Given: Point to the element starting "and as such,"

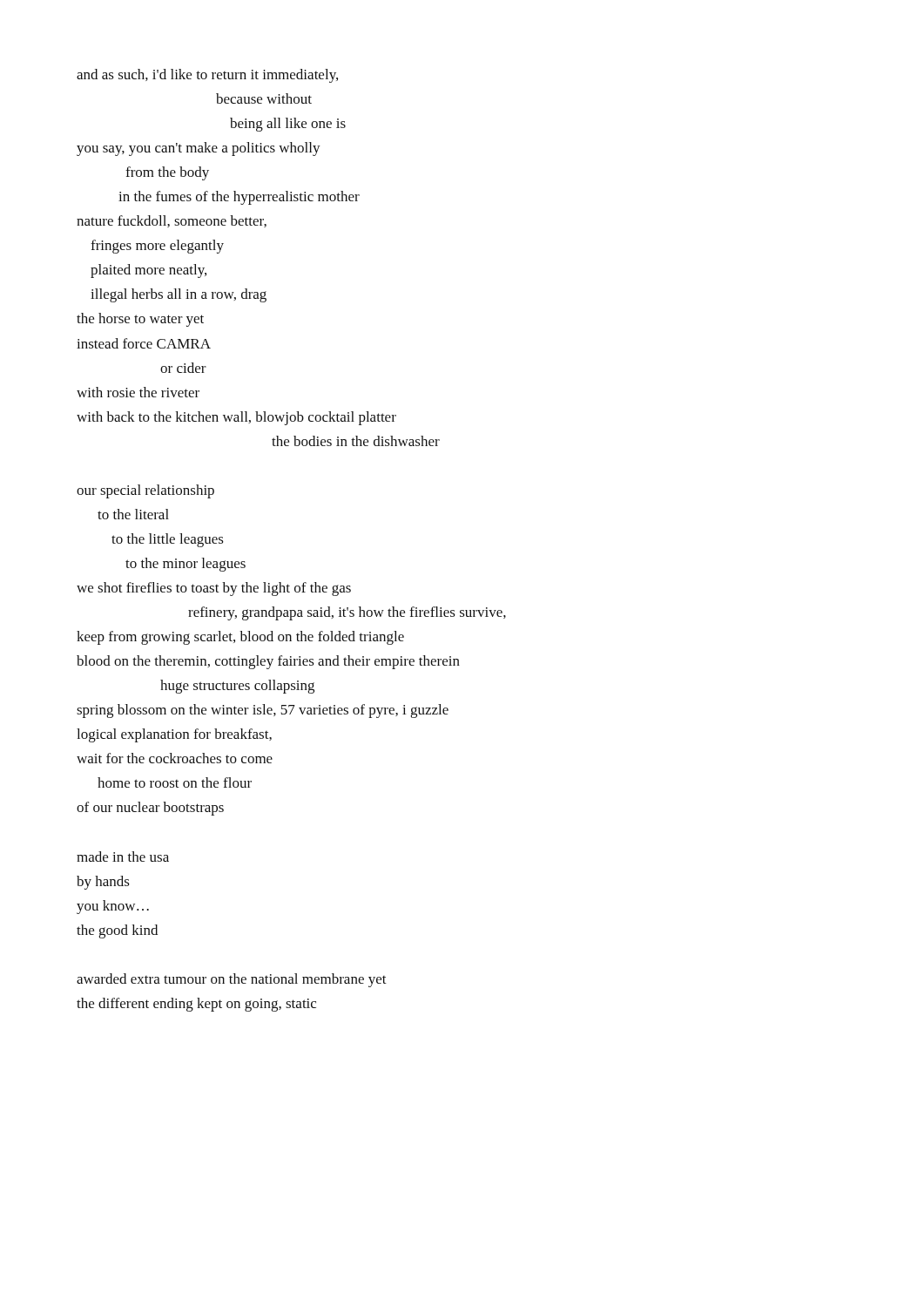Looking at the screenshot, I should click(x=207, y=76).
